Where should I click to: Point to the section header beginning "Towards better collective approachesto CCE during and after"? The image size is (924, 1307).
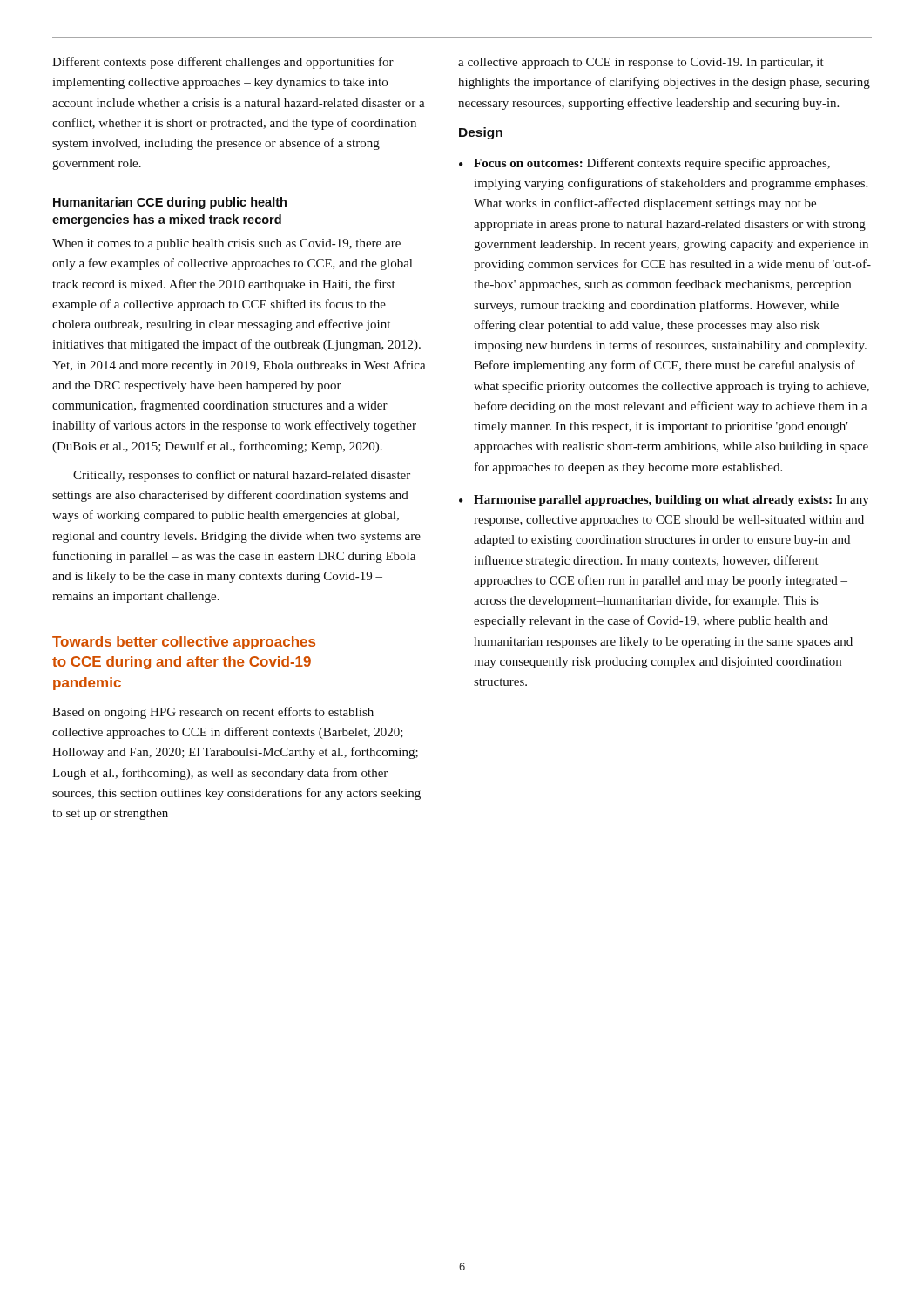240,663
